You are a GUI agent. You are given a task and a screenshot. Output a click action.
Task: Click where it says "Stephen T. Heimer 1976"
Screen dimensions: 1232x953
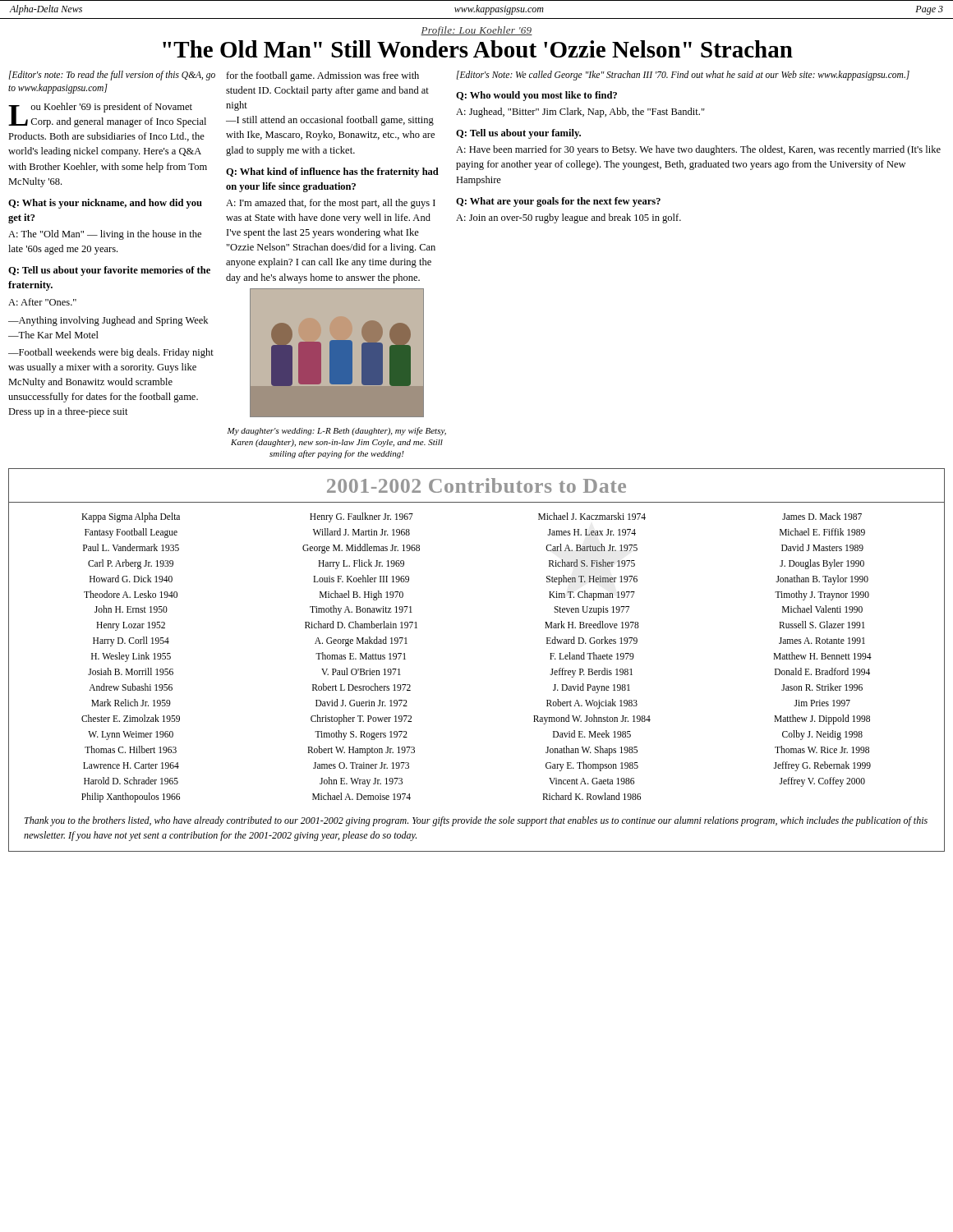[592, 579]
